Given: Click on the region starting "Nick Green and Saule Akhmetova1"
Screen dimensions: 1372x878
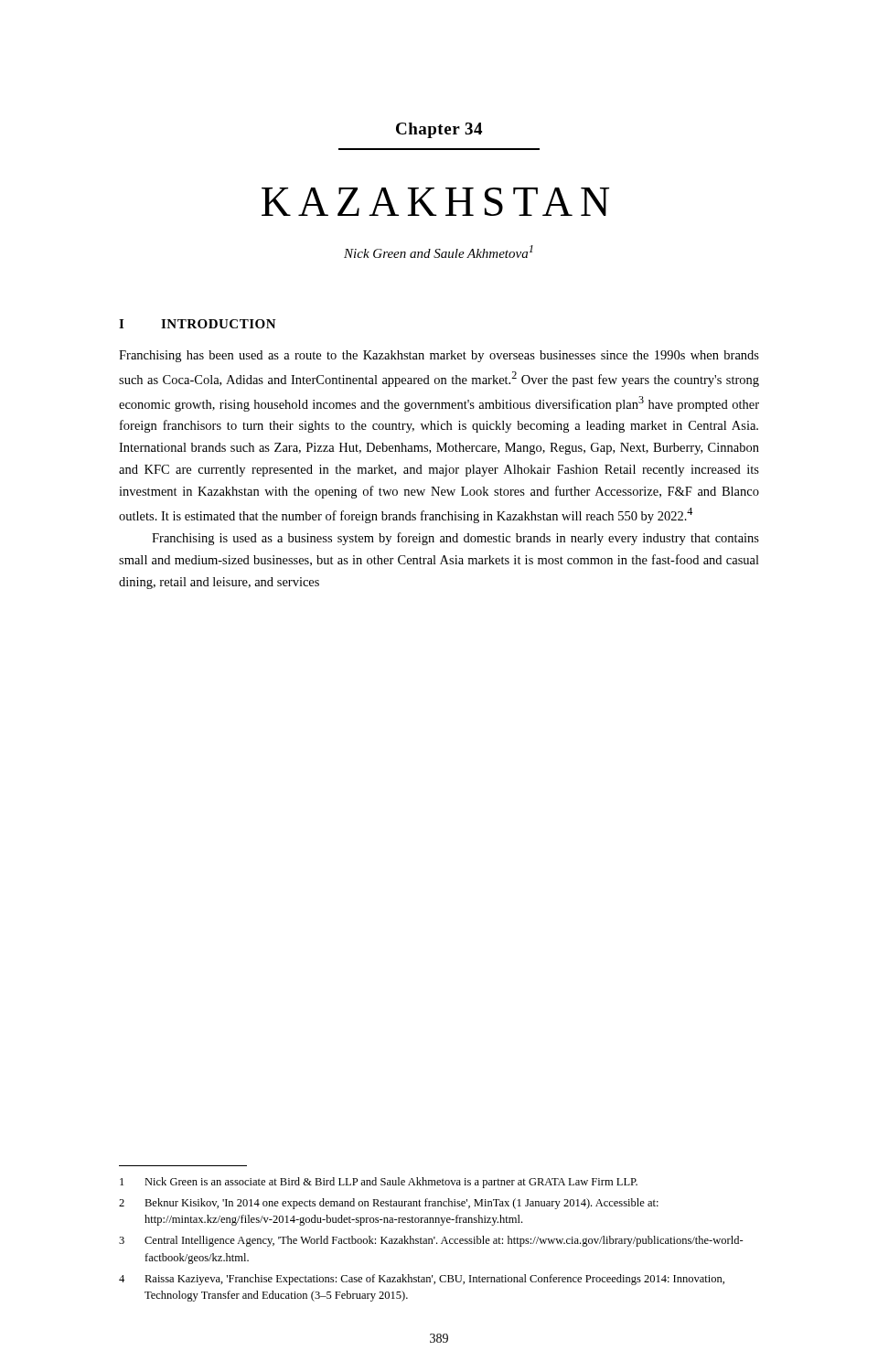Looking at the screenshot, I should [x=439, y=252].
